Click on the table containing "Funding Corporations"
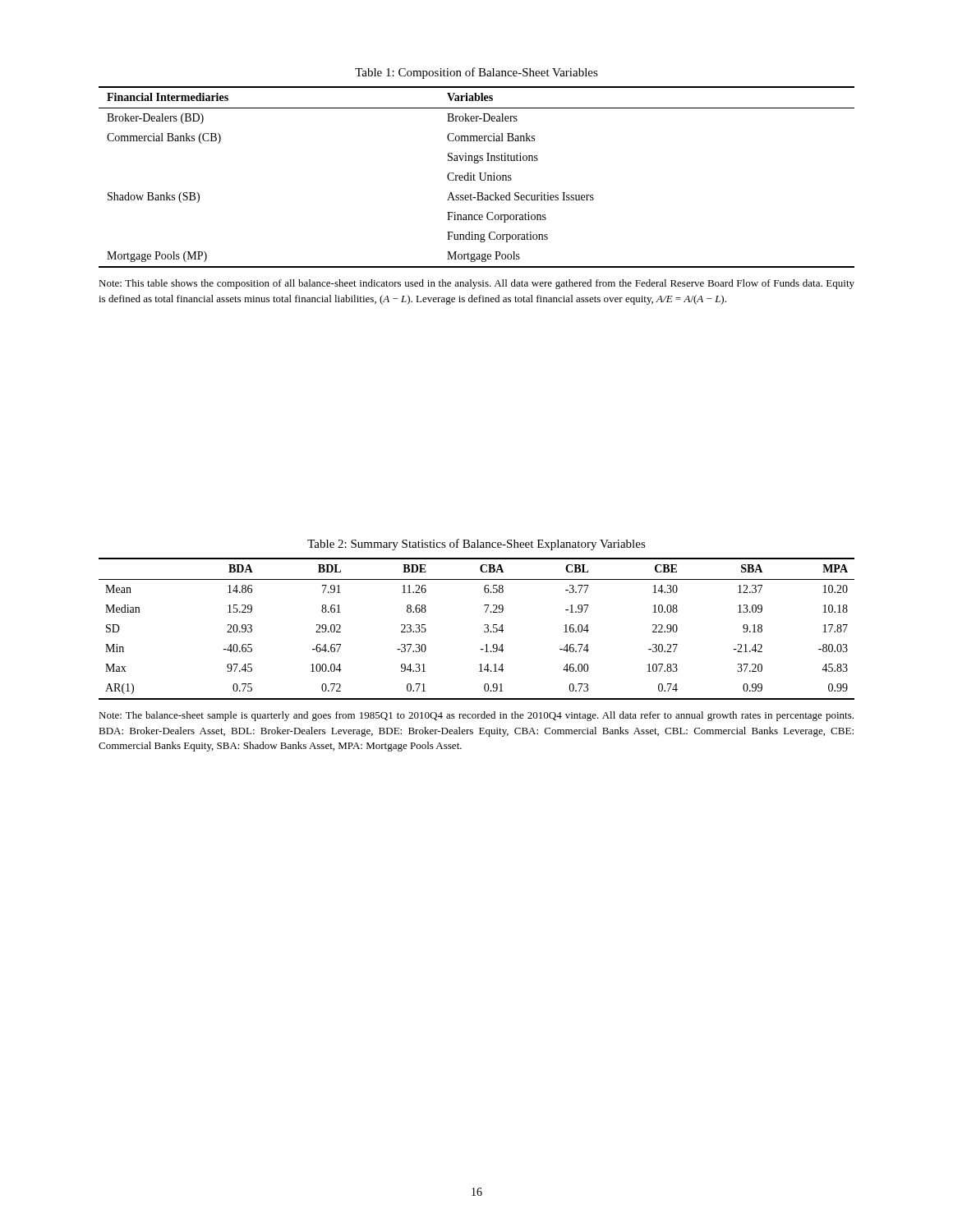 click(476, 177)
